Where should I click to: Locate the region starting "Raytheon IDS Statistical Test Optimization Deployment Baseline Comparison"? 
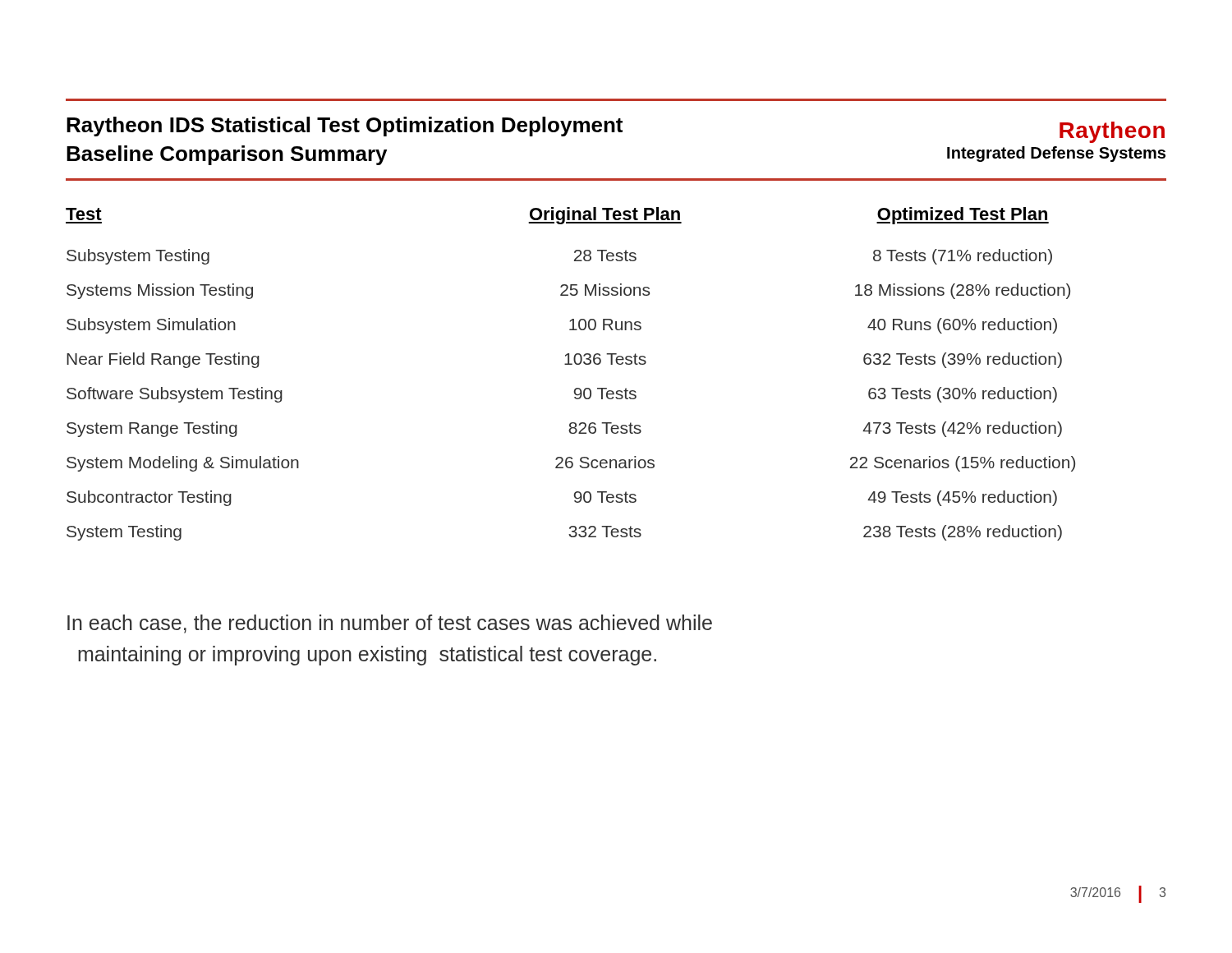click(x=344, y=139)
